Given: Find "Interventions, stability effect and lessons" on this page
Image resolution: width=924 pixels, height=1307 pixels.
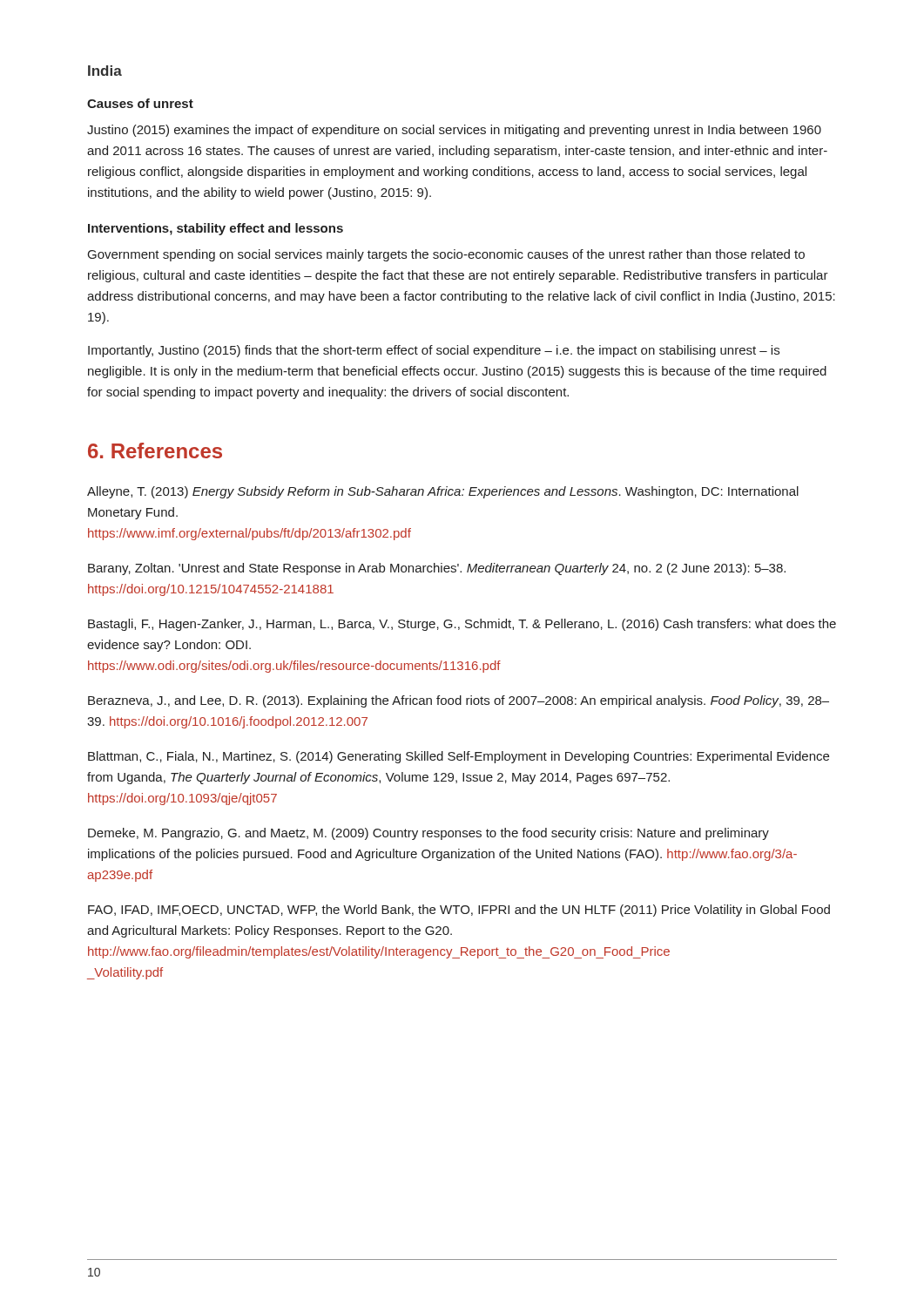Looking at the screenshot, I should pyautogui.click(x=215, y=228).
